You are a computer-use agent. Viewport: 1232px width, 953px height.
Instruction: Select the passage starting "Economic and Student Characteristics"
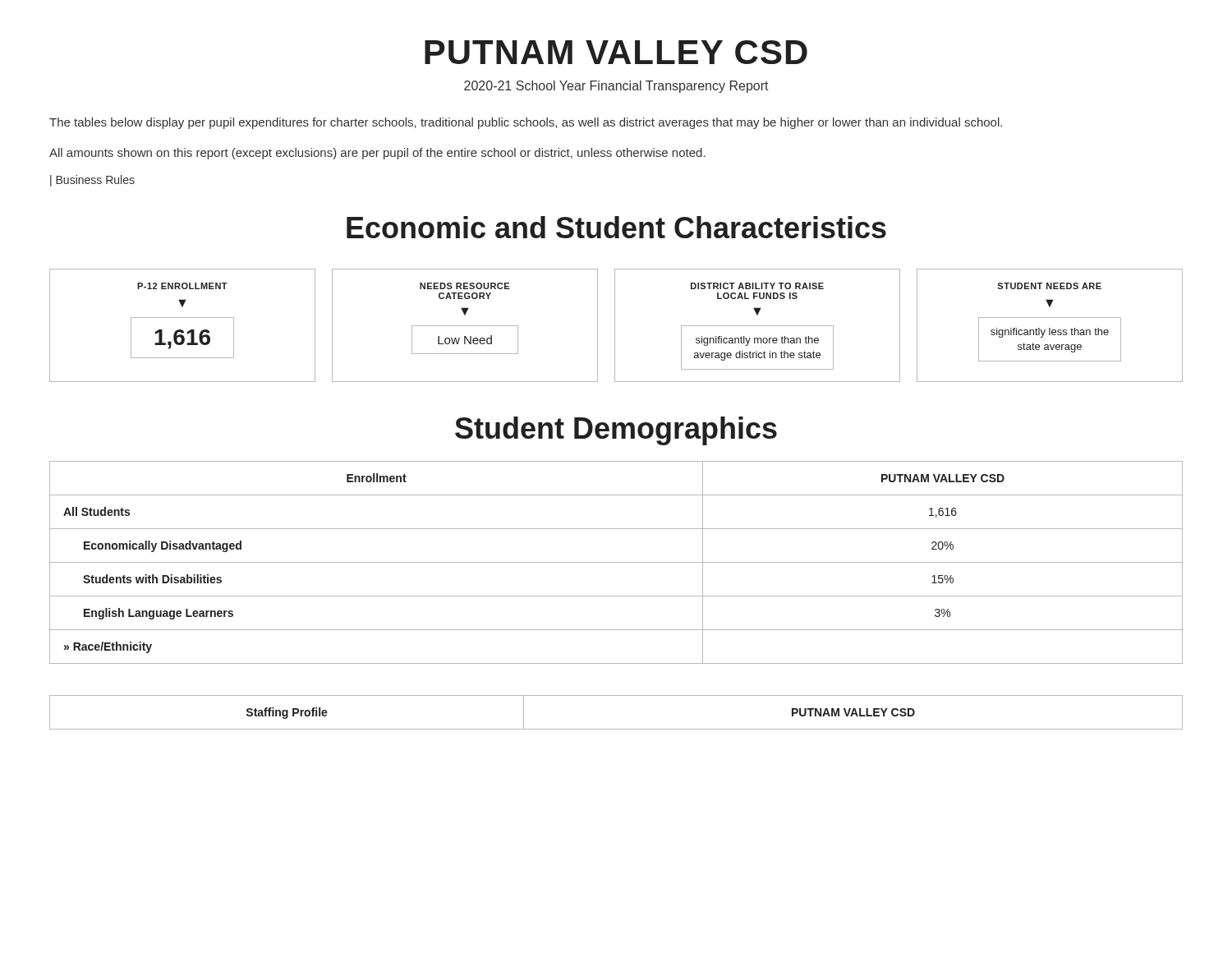[x=616, y=228]
